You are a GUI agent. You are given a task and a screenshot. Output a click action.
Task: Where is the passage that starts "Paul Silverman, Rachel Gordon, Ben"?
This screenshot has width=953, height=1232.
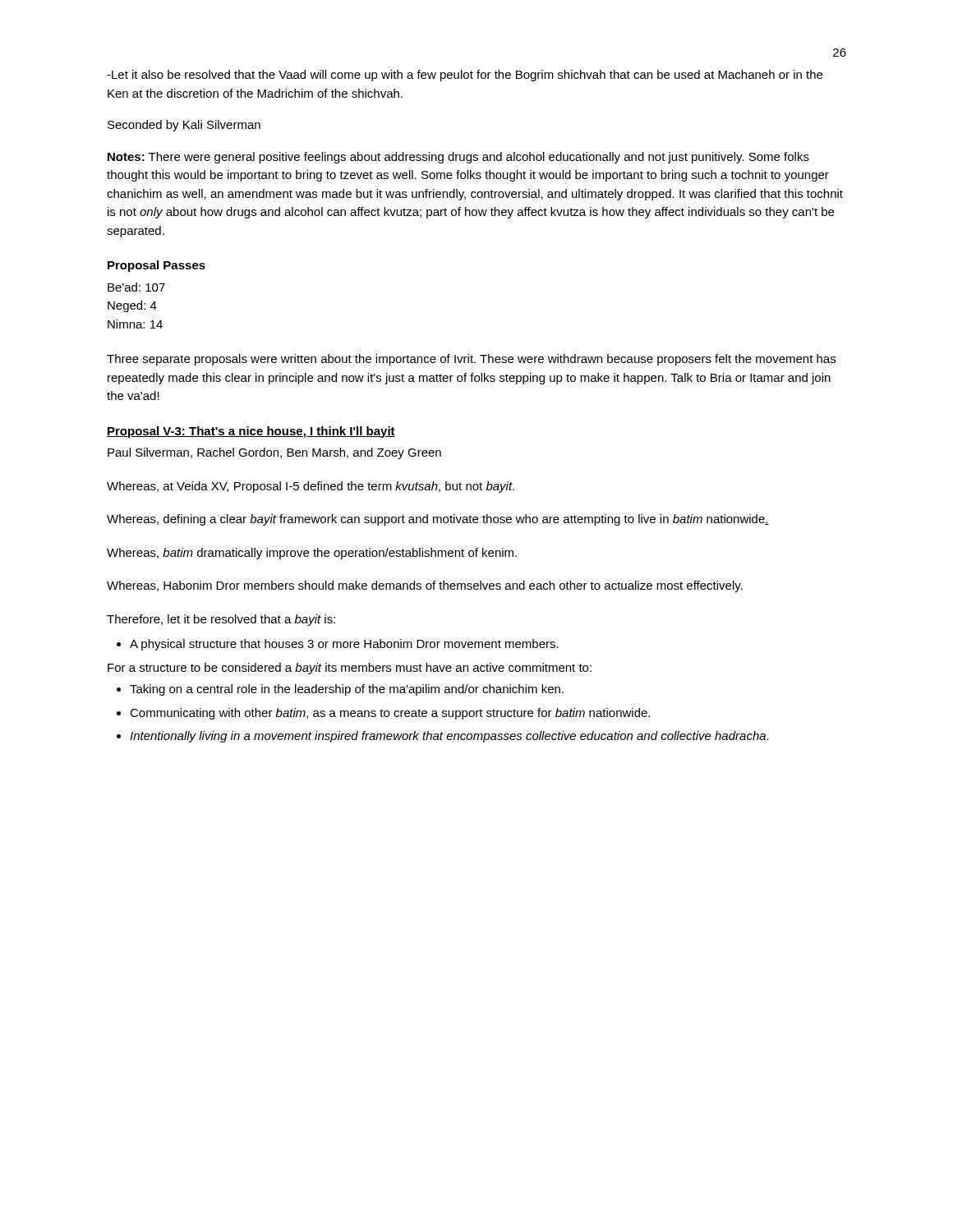(274, 453)
